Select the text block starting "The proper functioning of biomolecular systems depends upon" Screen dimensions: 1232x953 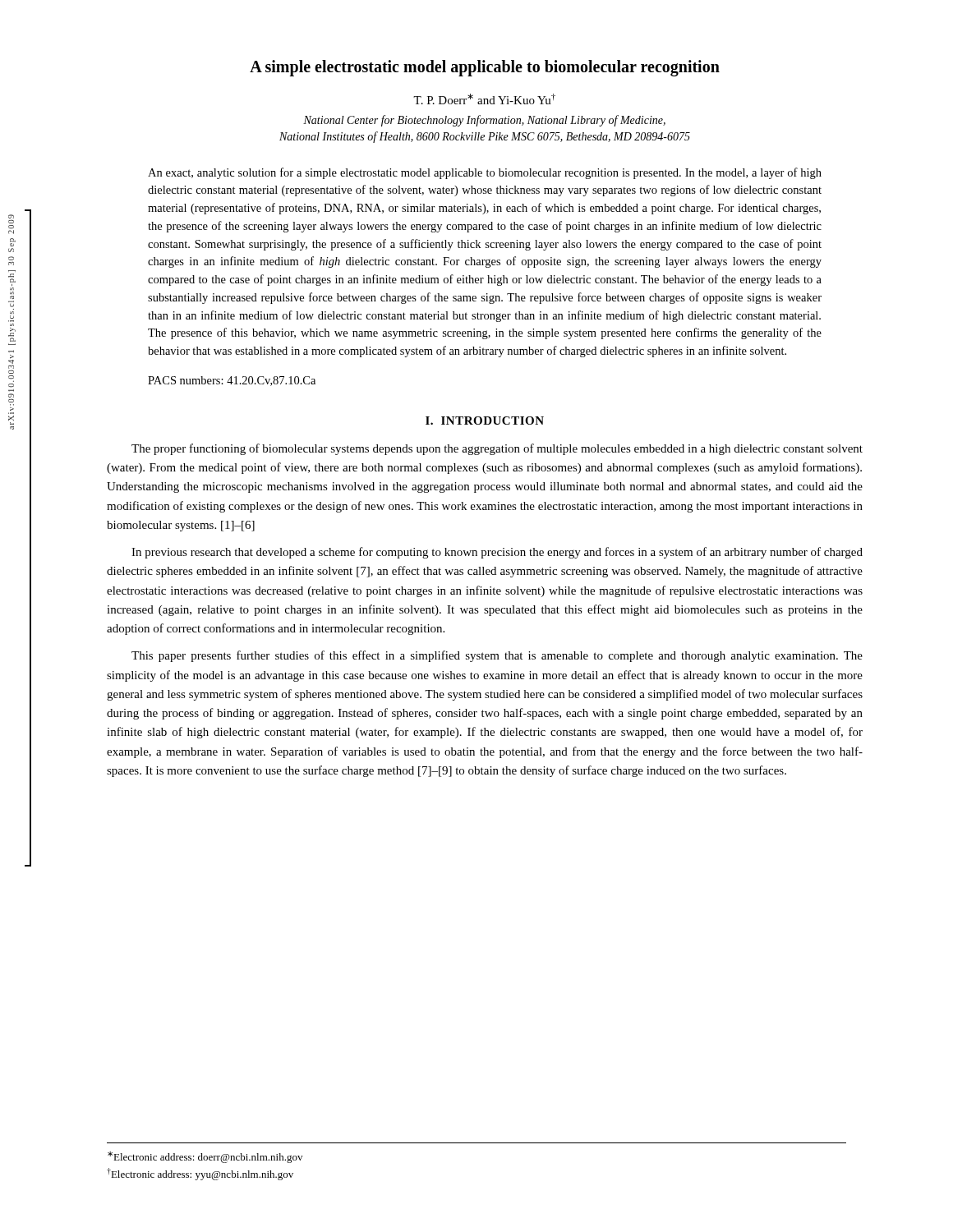click(x=485, y=487)
